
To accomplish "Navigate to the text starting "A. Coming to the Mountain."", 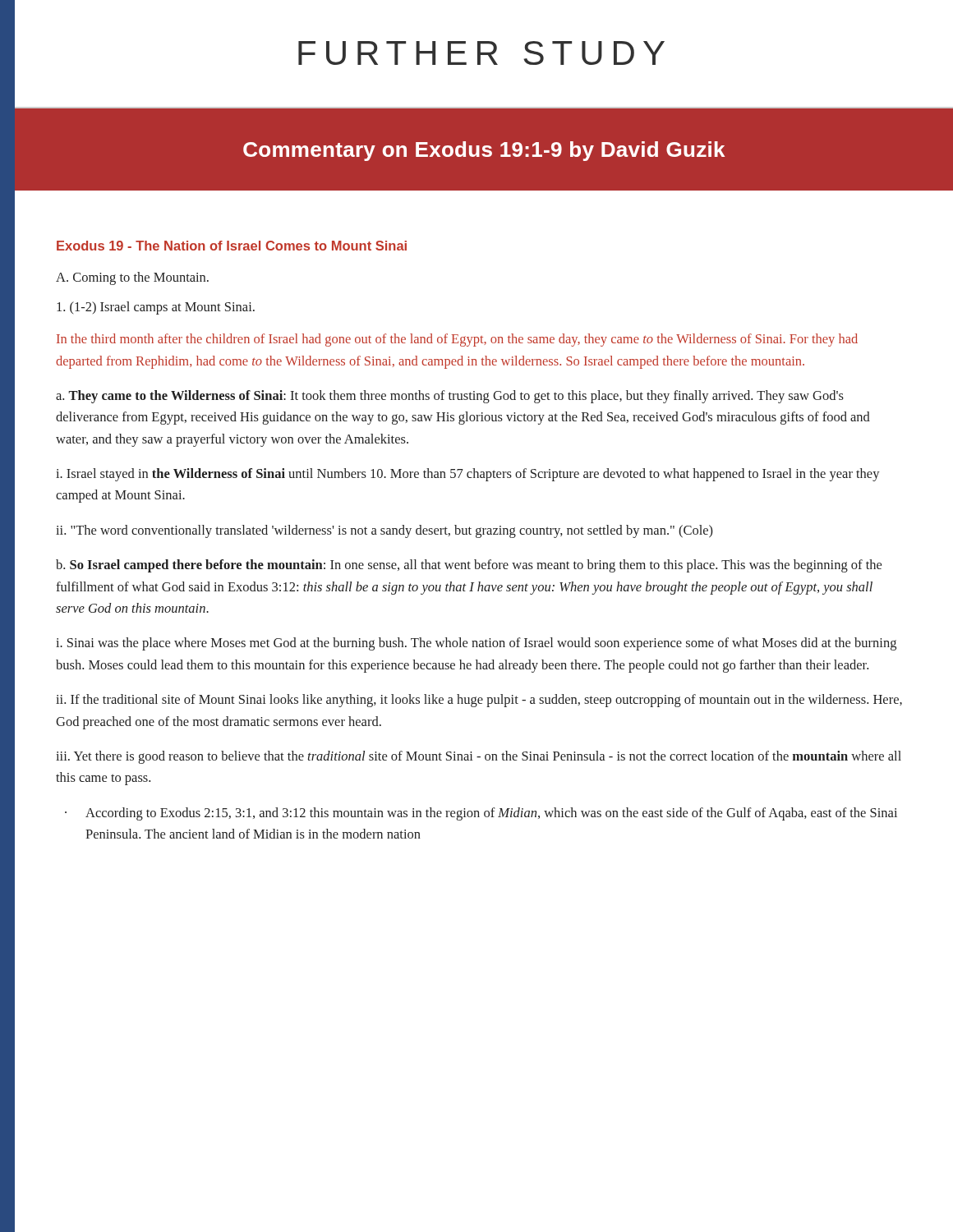I will [x=133, y=277].
